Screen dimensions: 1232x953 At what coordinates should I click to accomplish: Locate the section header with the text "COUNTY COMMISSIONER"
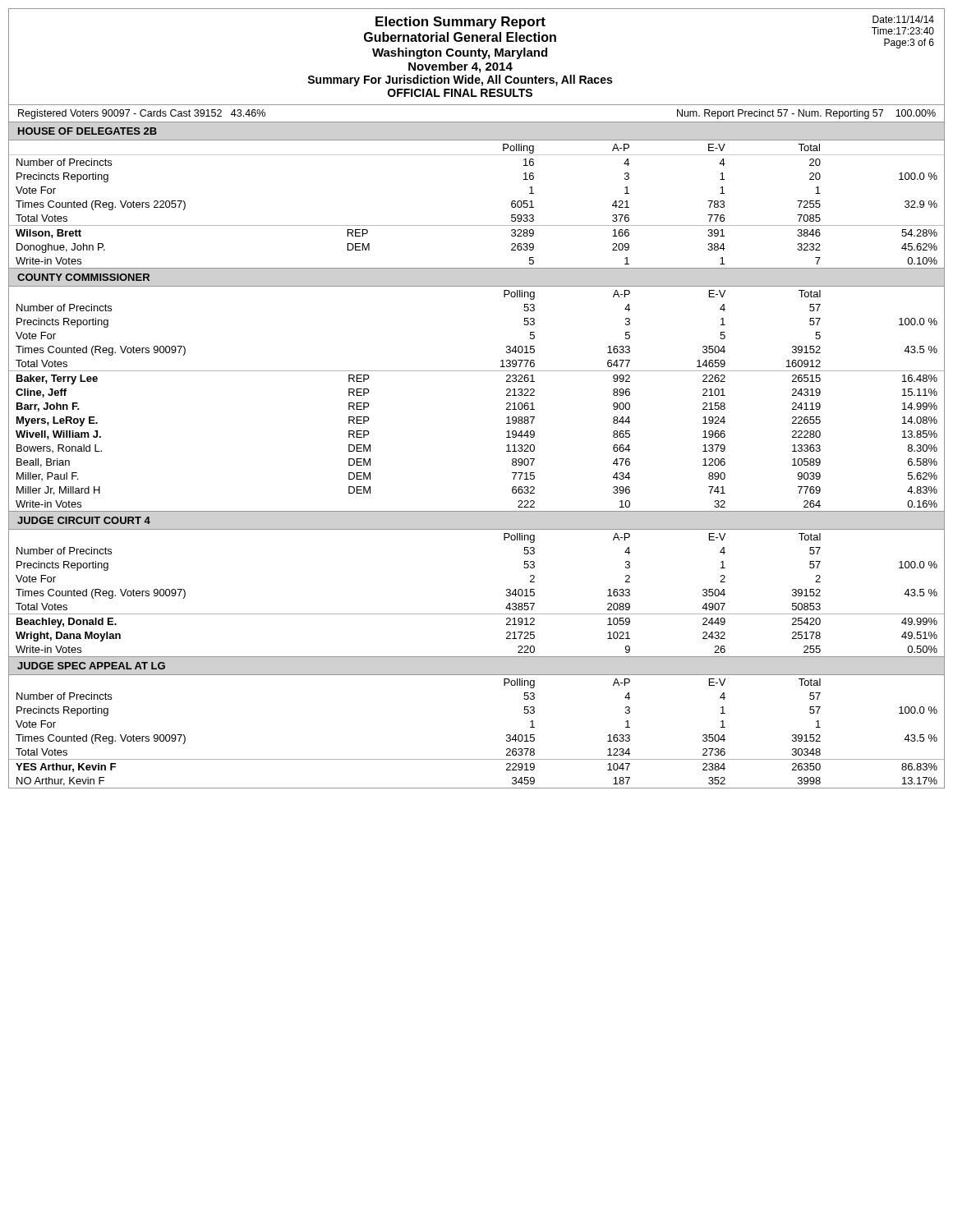coord(84,277)
